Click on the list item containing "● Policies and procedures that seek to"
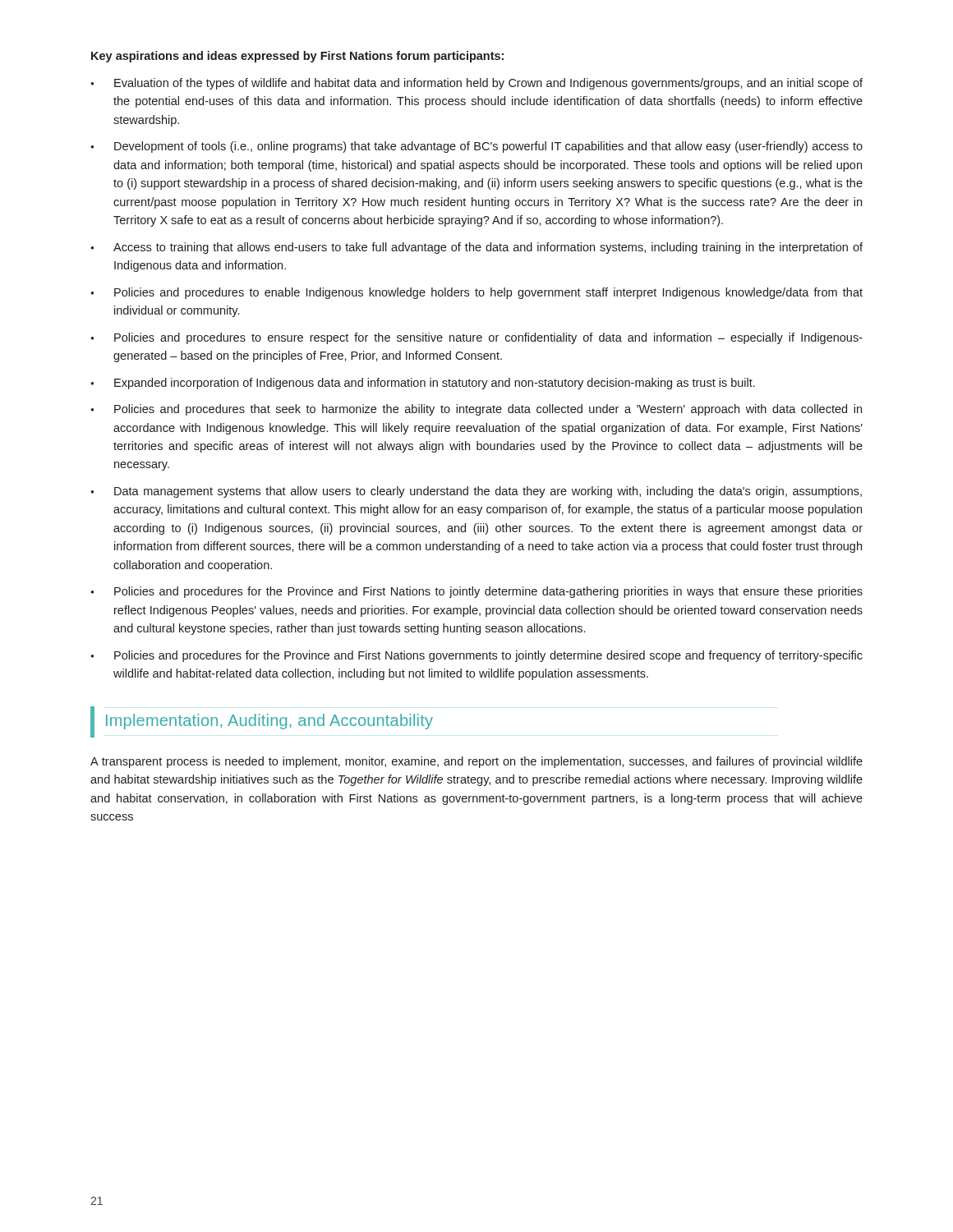Screen dimensions: 1232x953 [476, 437]
